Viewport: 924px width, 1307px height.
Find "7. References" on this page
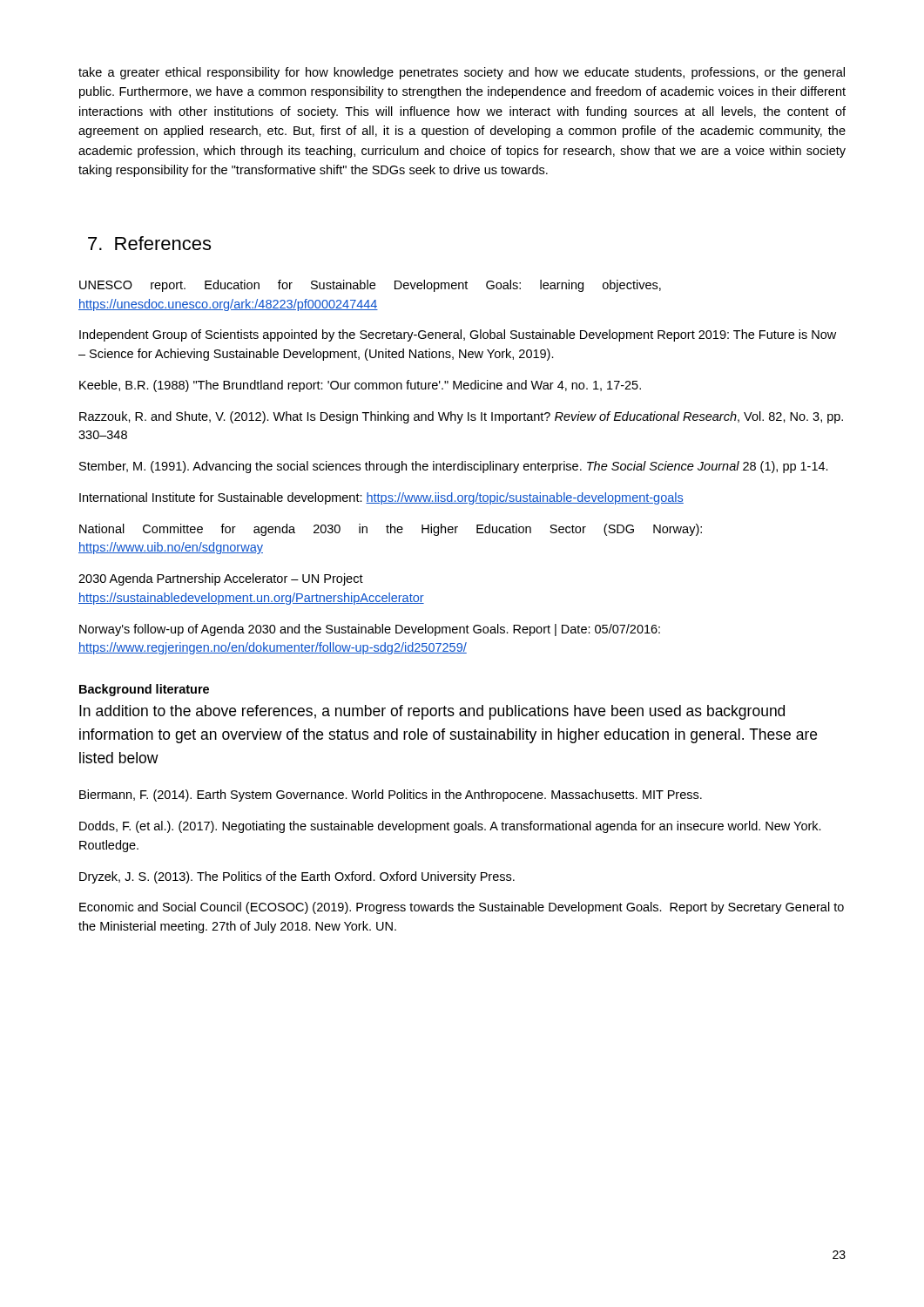click(x=149, y=243)
